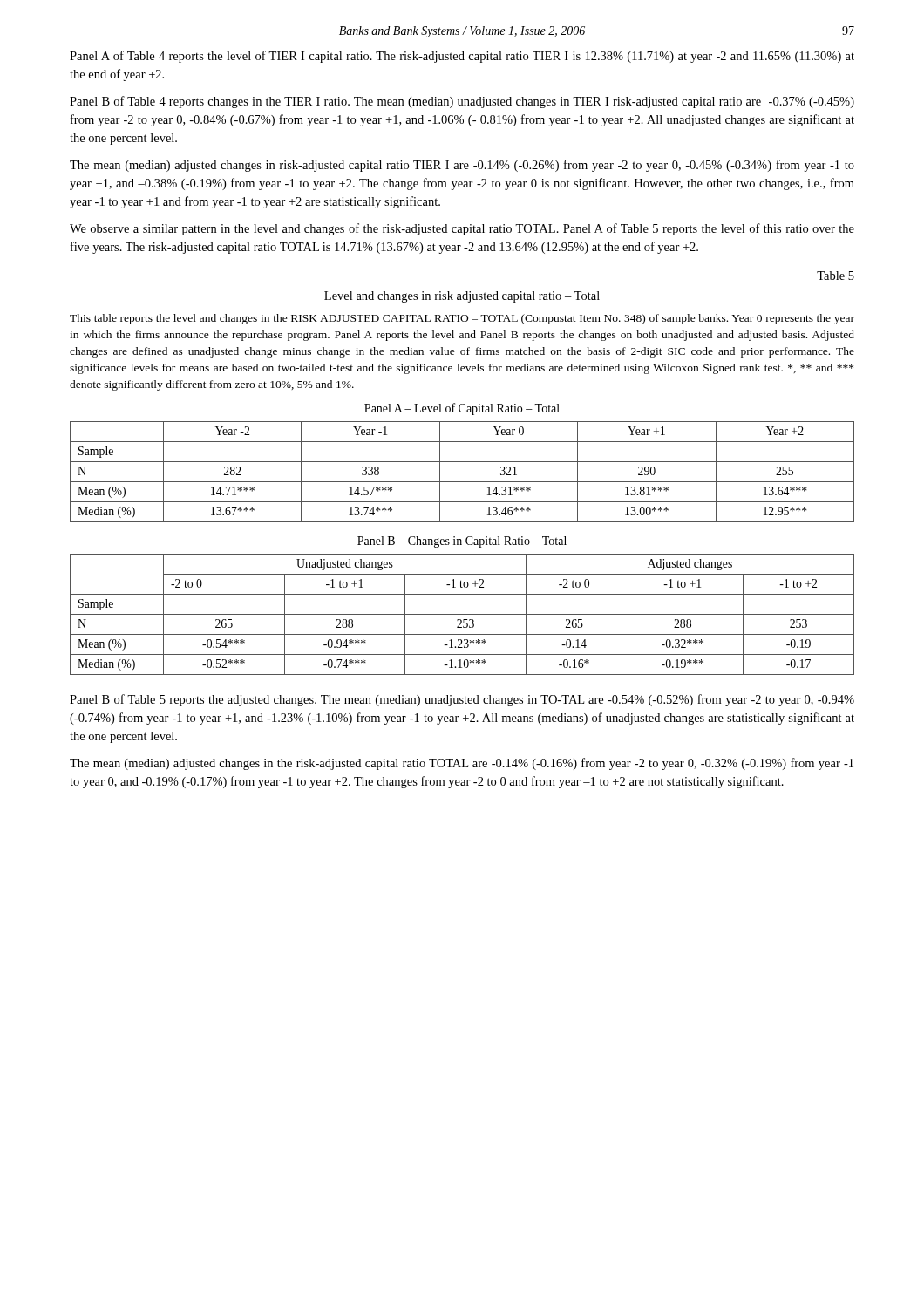
Task: Click on the text block that reads "Panel A of"
Action: pos(462,65)
